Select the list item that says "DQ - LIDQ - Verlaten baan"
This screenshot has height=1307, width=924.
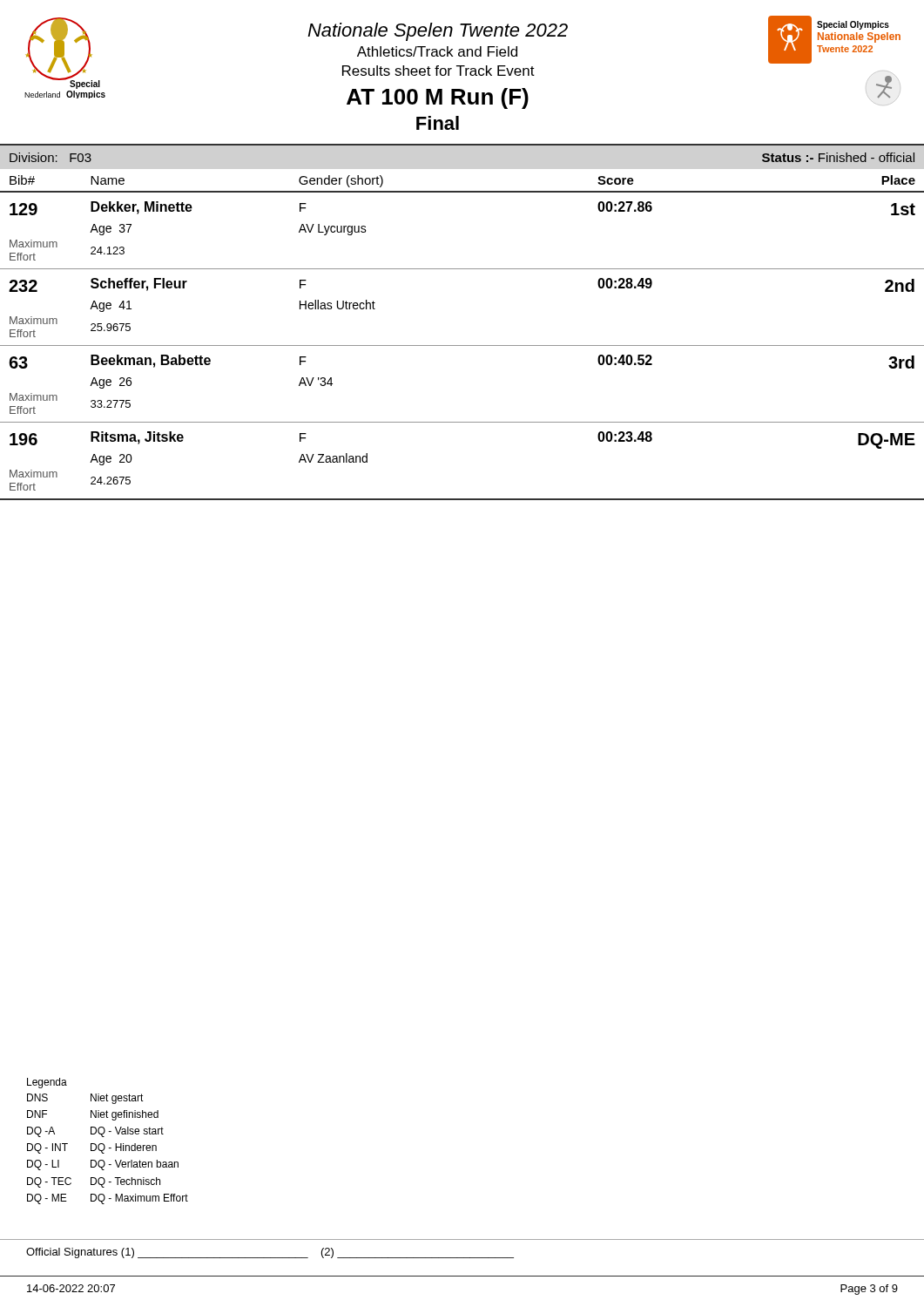coord(103,1165)
